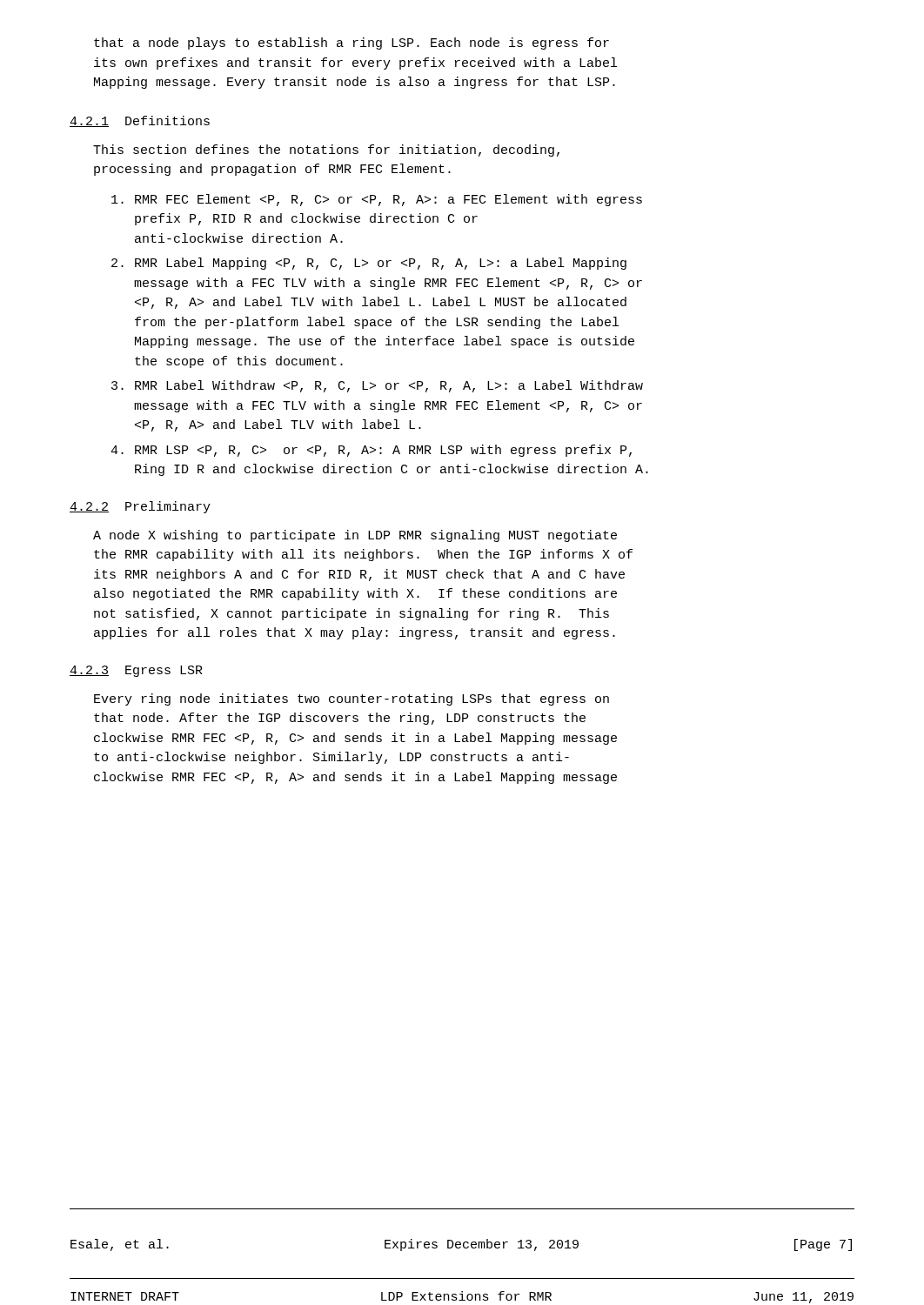Find the block on this page that starts "that a node plays to"
This screenshot has width=924, height=1305.
pyautogui.click(x=344, y=63)
